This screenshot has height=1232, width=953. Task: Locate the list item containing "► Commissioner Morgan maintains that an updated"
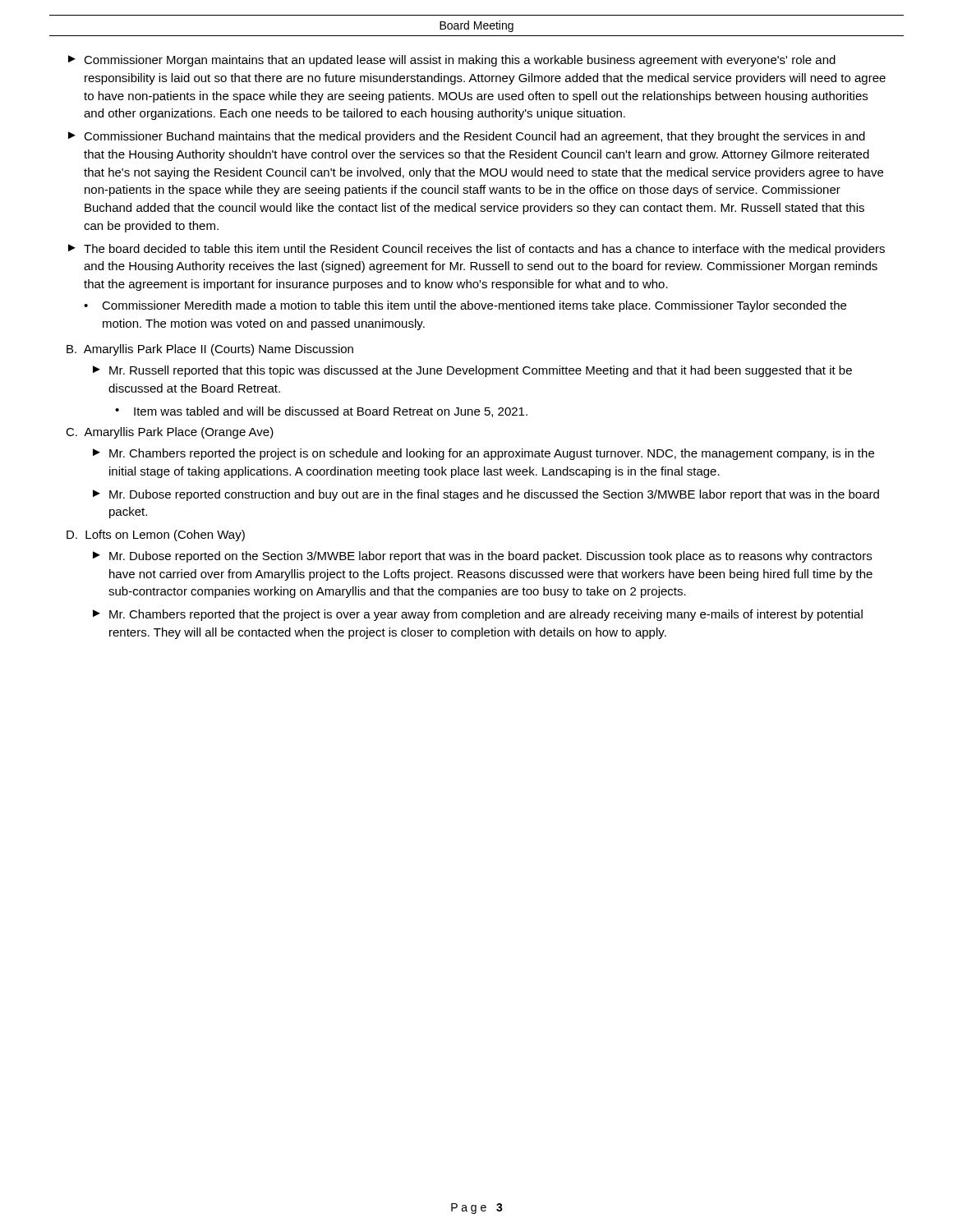point(476,87)
